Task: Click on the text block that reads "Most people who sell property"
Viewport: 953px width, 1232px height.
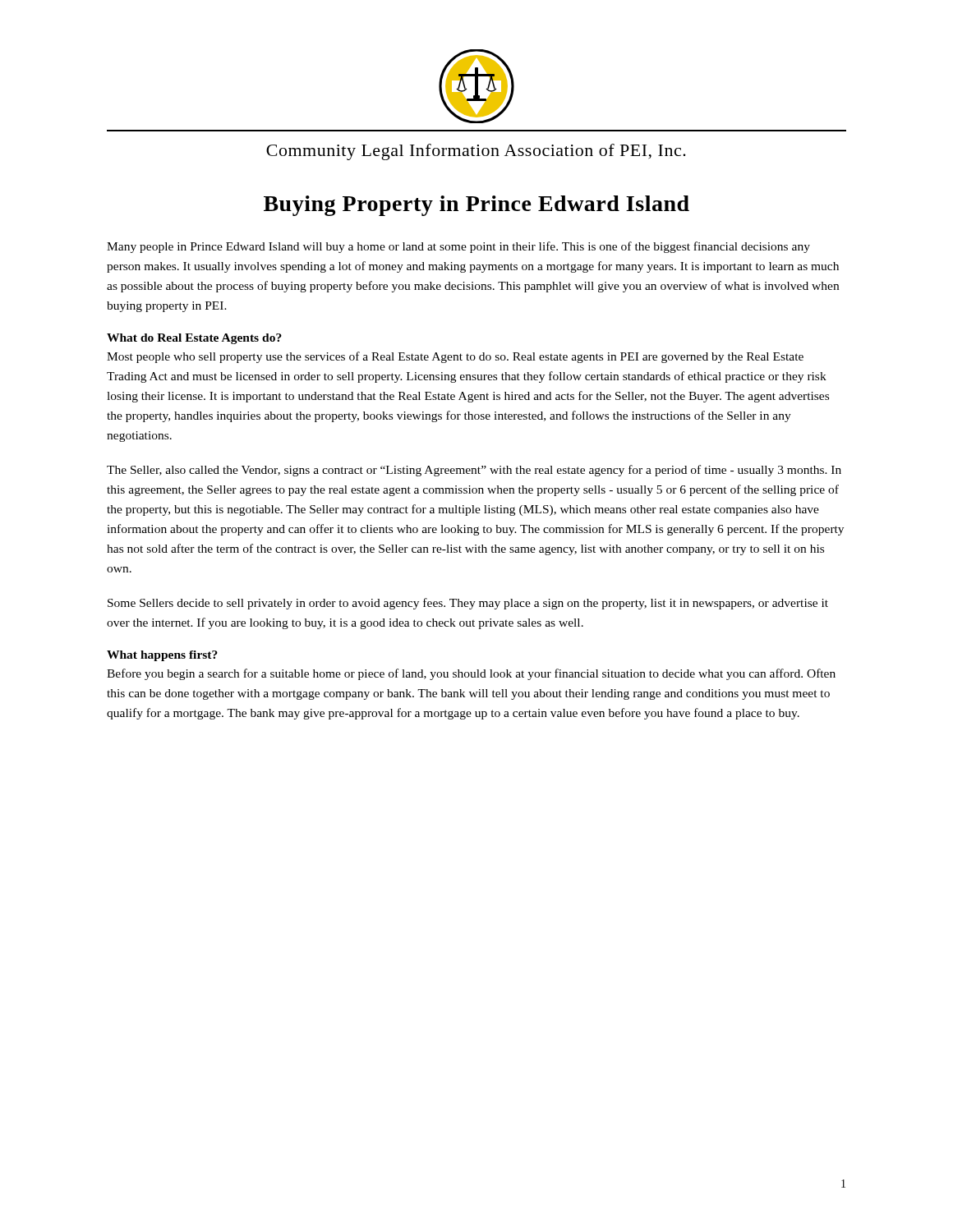Action: tap(468, 396)
